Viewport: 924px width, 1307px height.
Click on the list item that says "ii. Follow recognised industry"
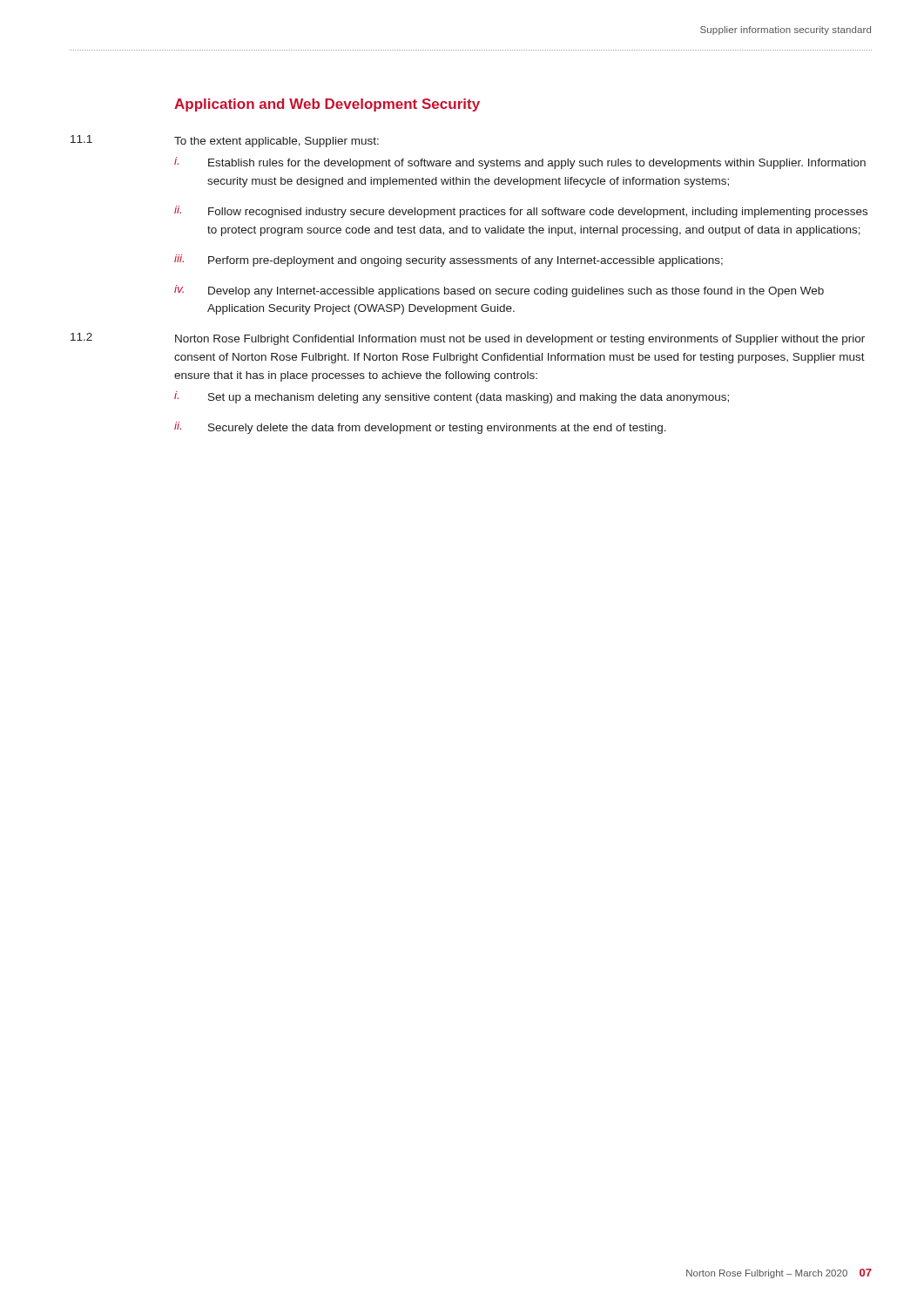click(523, 221)
